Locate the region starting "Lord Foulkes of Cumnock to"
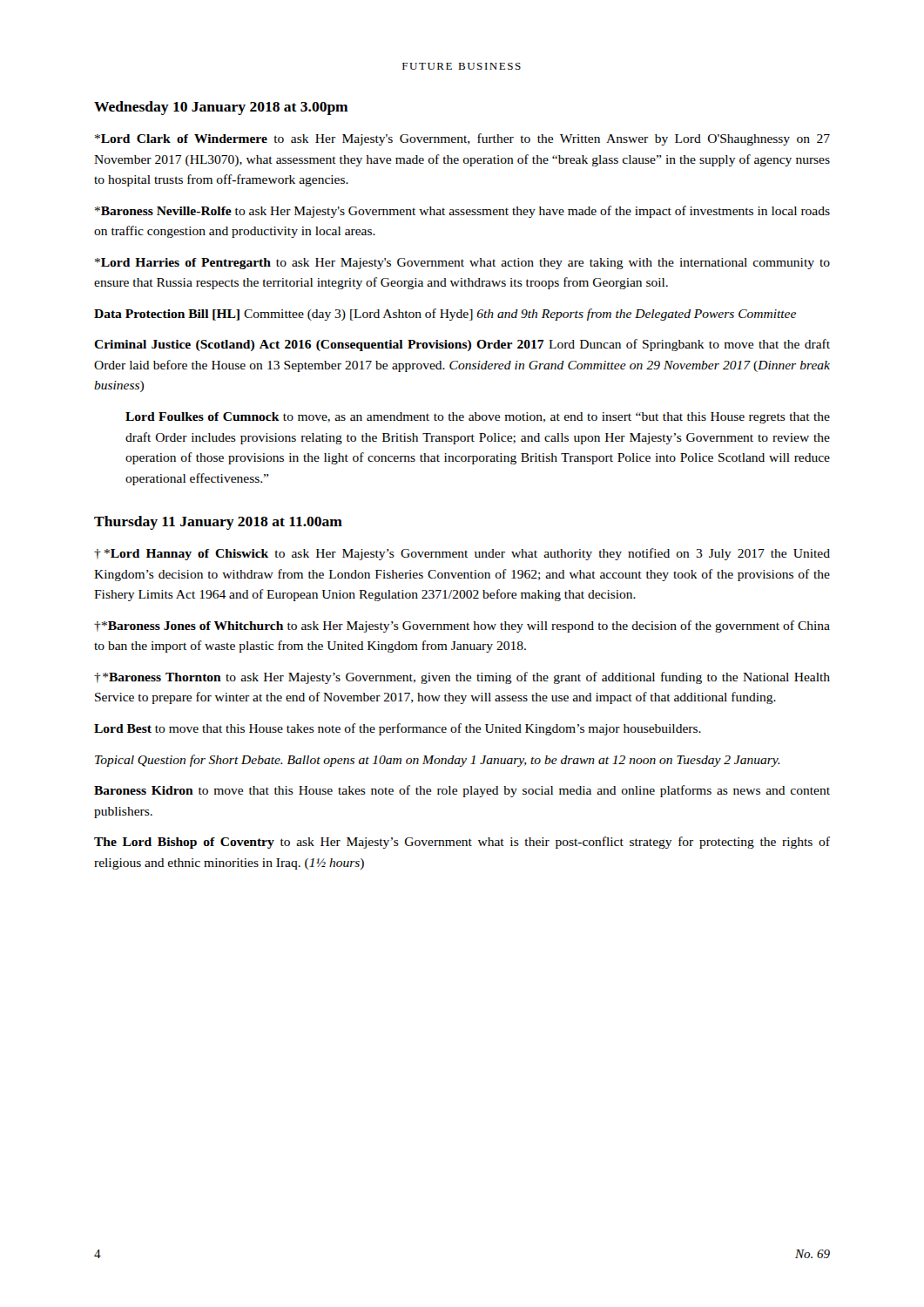924x1307 pixels. coord(478,447)
